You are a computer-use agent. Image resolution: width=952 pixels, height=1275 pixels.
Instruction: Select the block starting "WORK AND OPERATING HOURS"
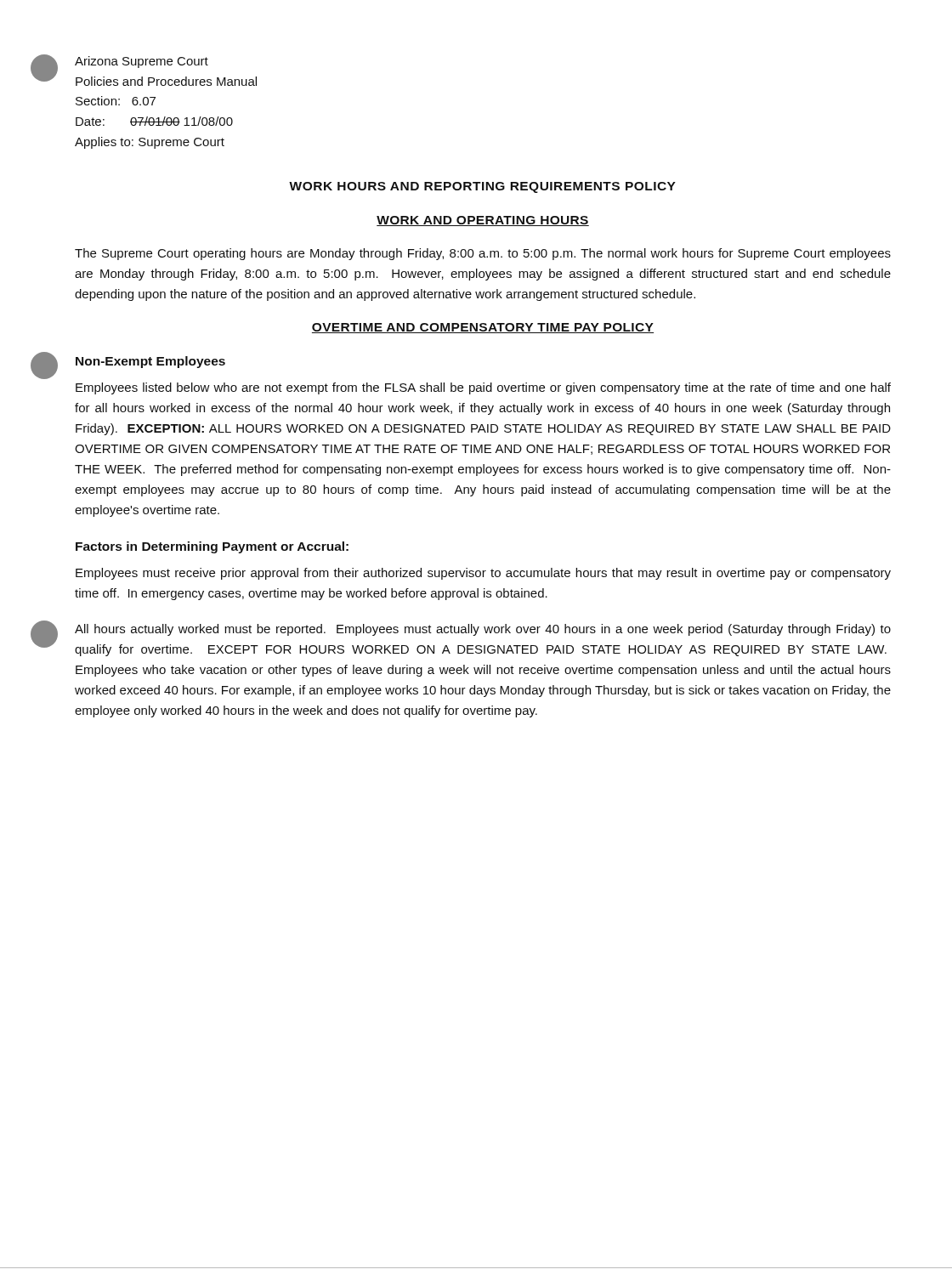483,220
